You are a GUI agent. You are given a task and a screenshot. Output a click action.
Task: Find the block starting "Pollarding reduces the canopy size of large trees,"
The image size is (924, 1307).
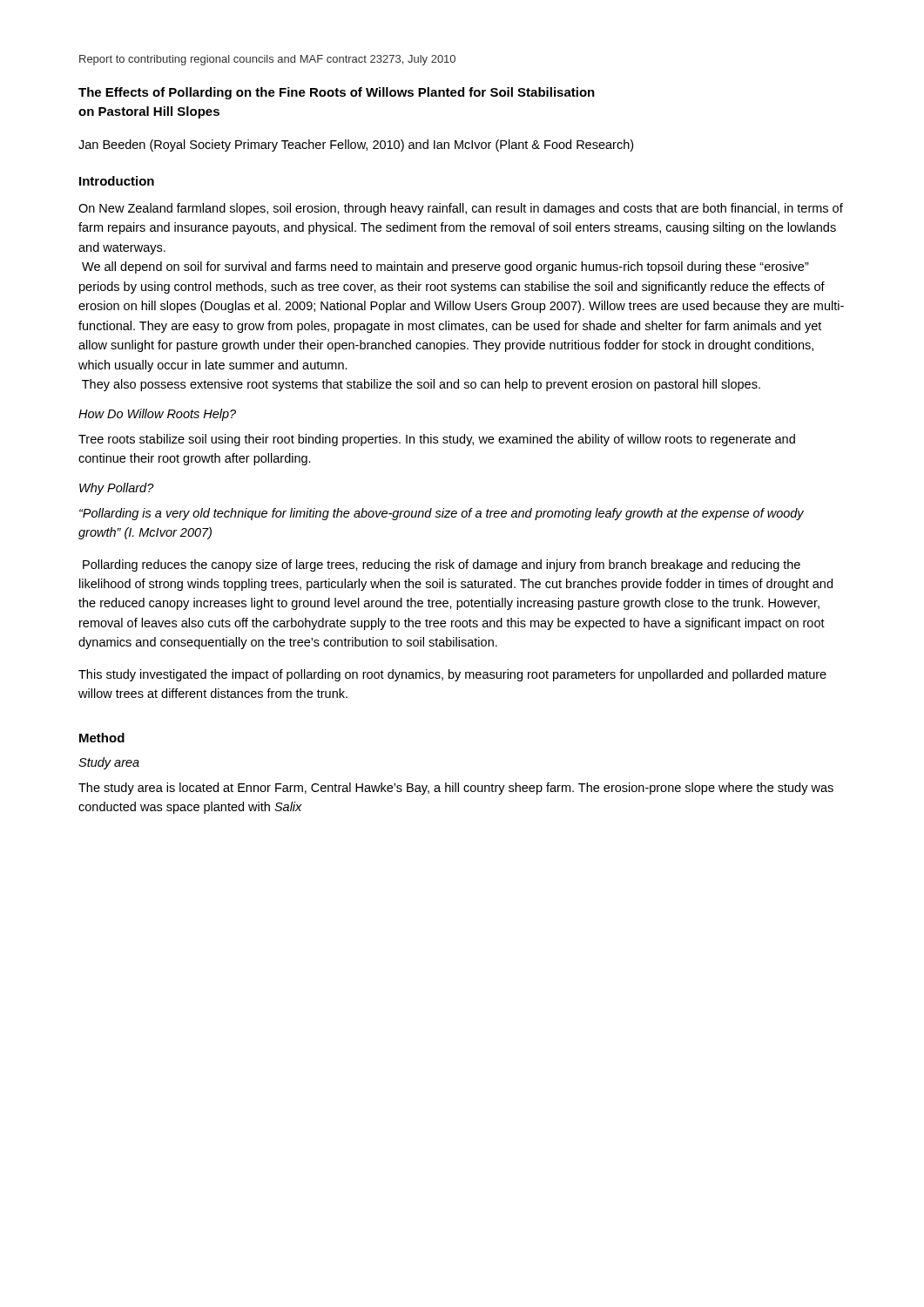point(456,603)
